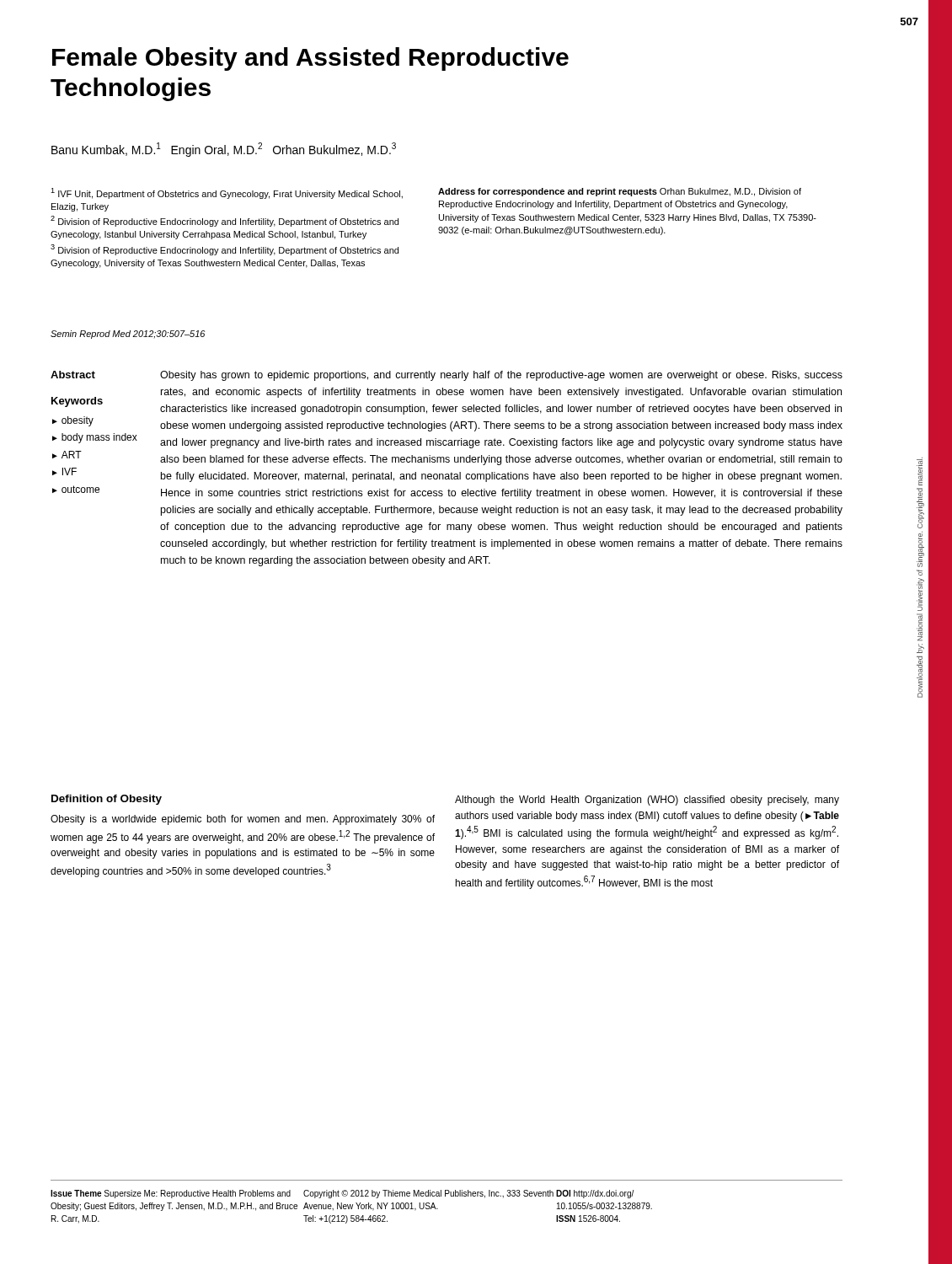This screenshot has width=952, height=1264.
Task: Click the title
Action: [345, 72]
